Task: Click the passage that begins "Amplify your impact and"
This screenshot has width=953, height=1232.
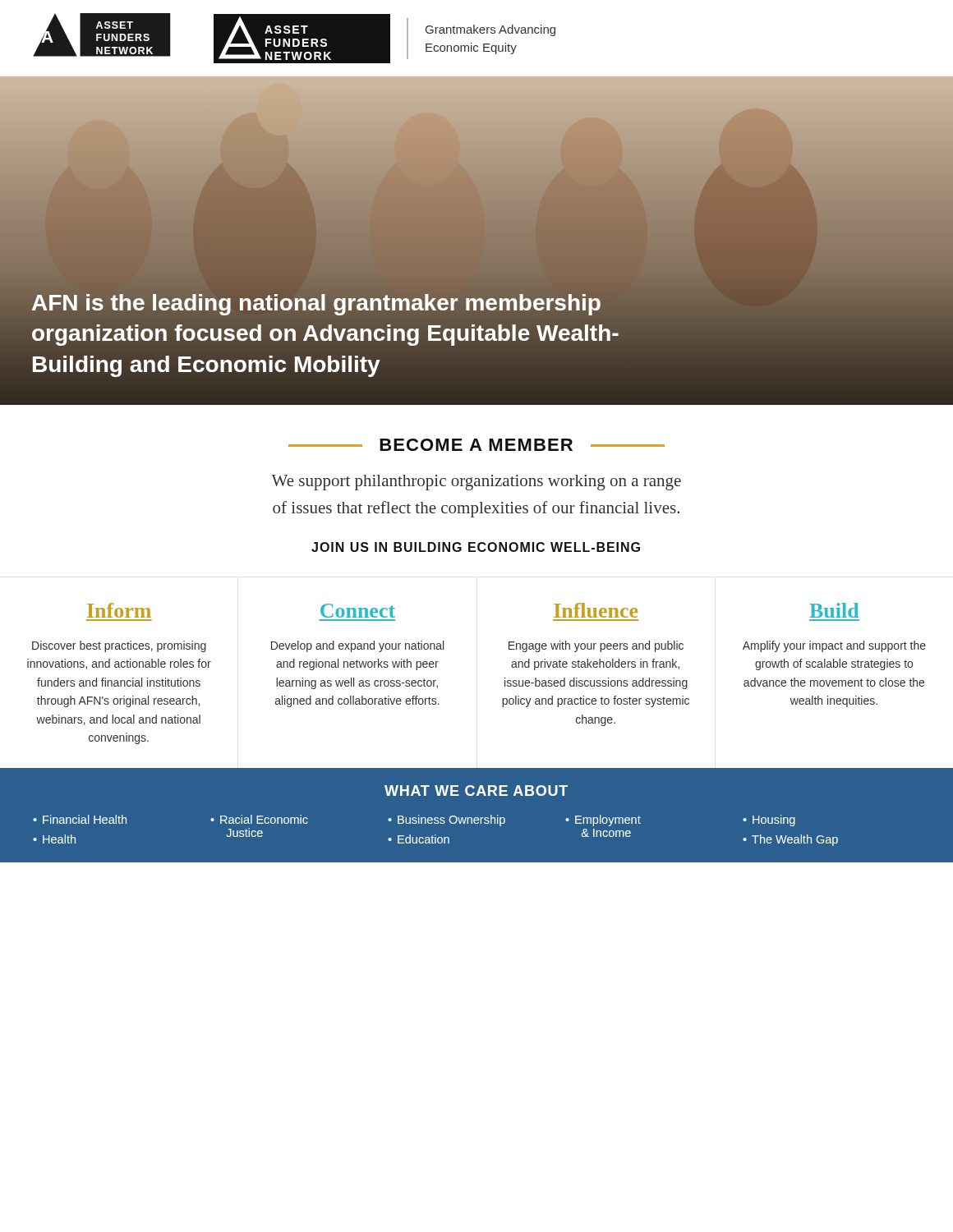Action: (x=834, y=673)
